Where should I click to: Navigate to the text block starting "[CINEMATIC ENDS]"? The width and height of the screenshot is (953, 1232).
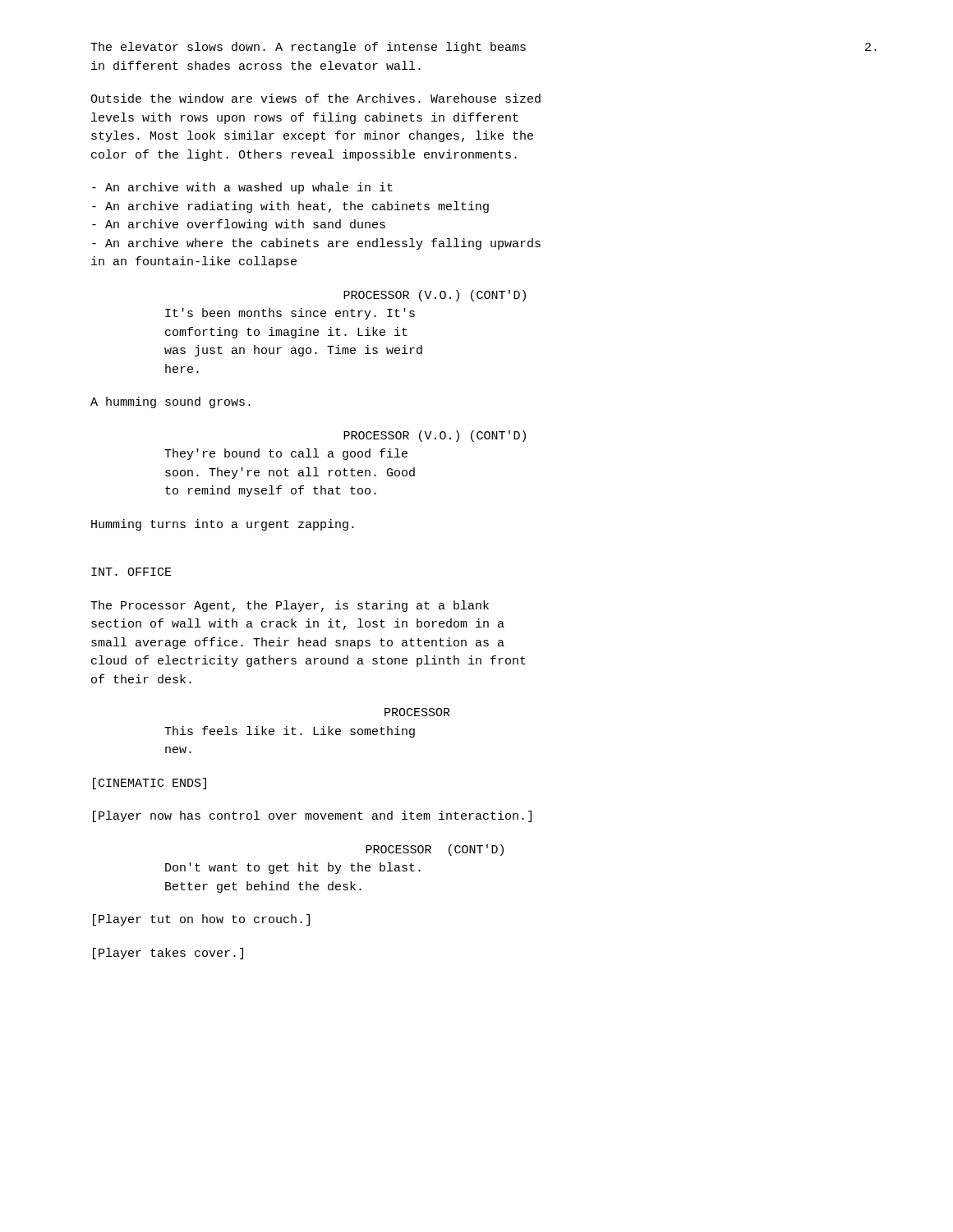click(150, 784)
